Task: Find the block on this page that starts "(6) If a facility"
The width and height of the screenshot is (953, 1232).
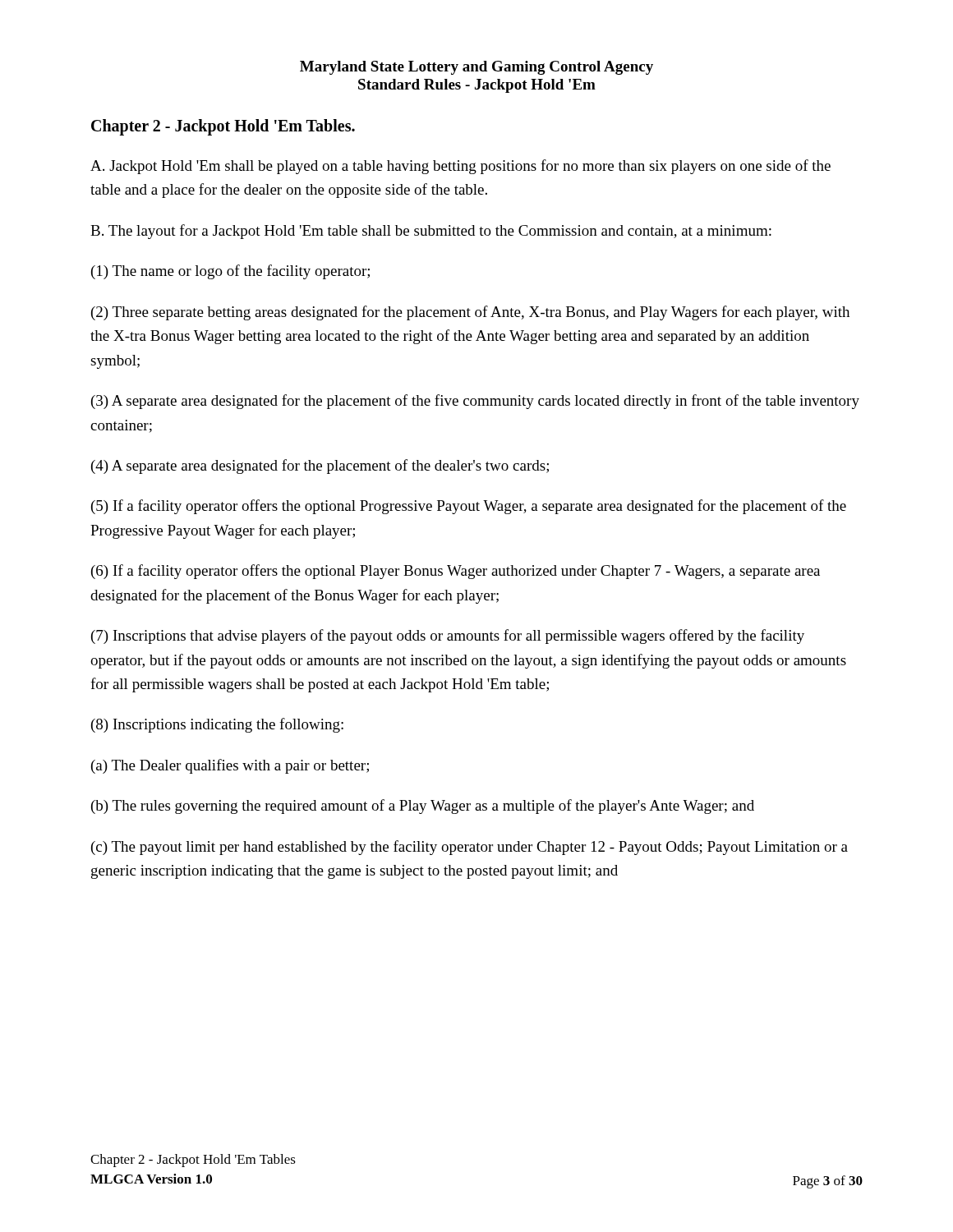Action: [x=455, y=583]
